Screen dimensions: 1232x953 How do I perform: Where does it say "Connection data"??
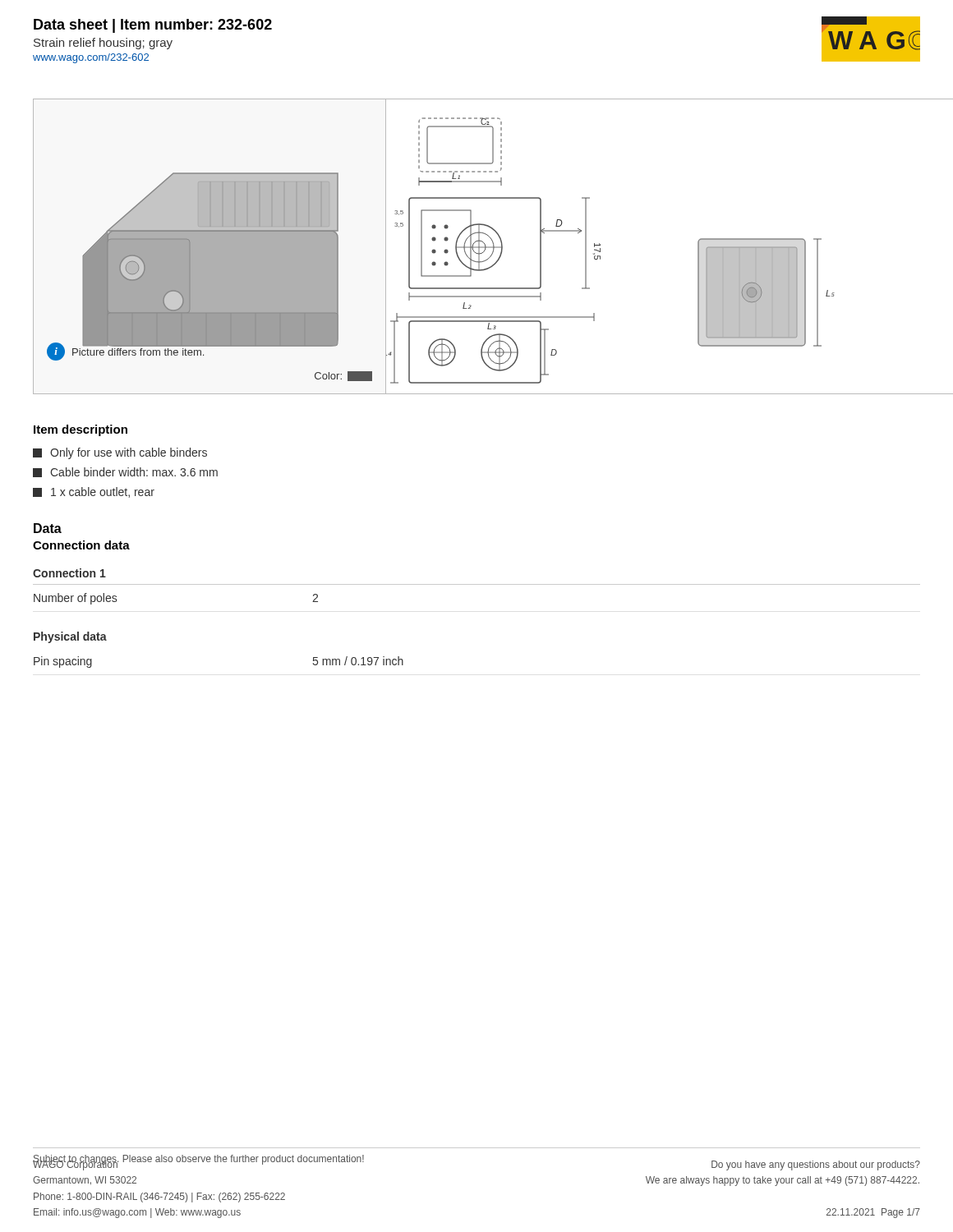click(x=81, y=545)
